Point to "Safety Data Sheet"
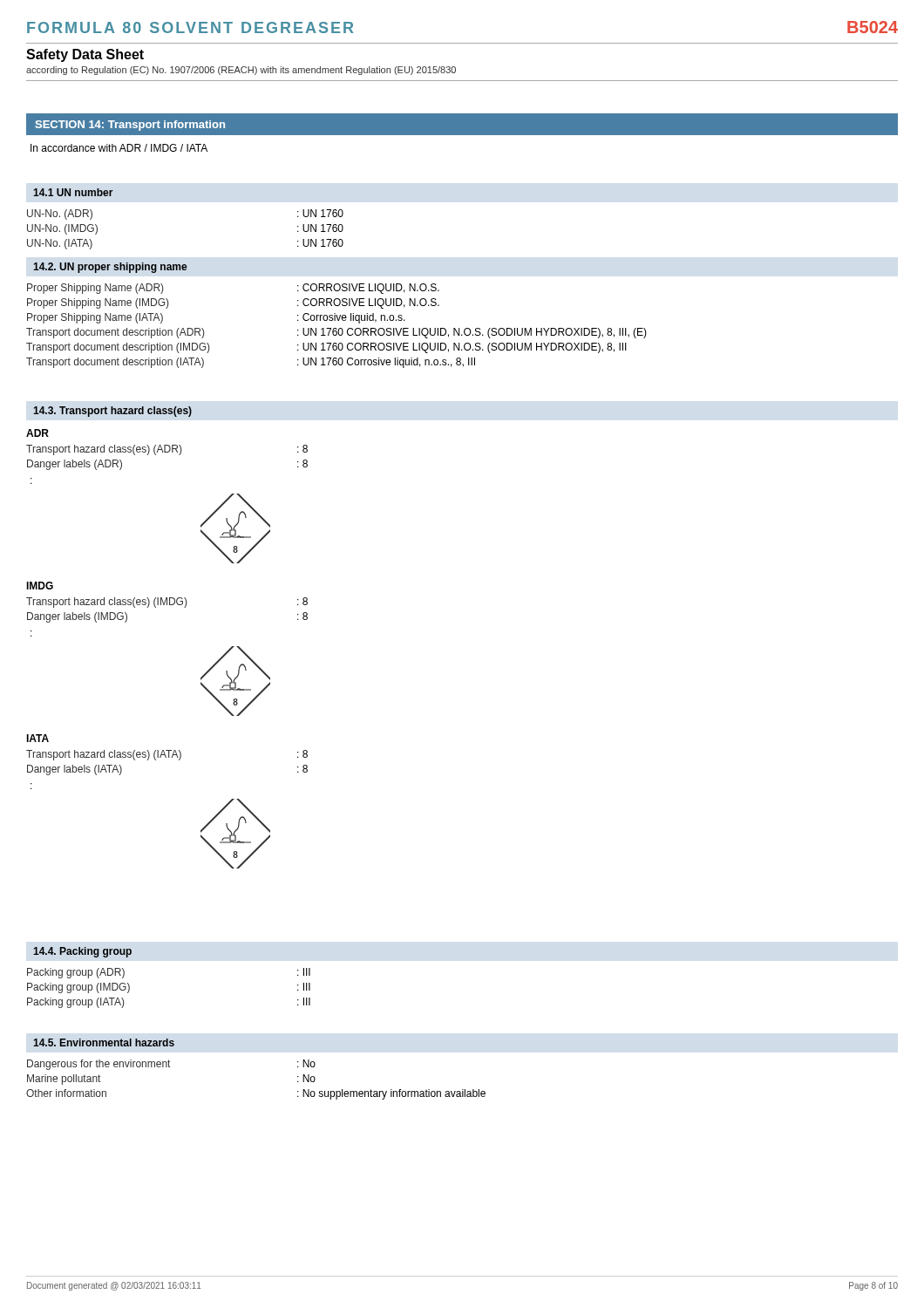 click(85, 54)
